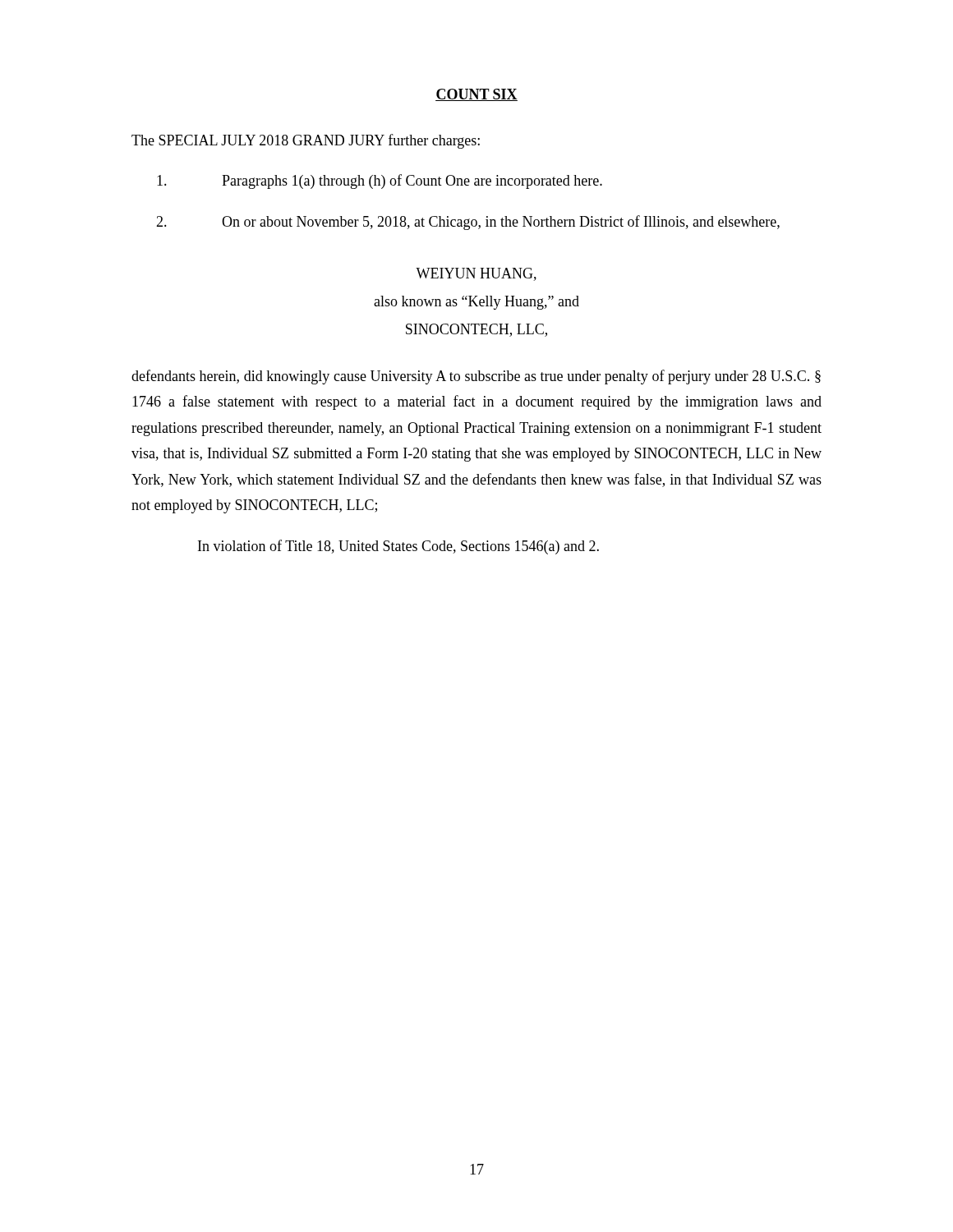The image size is (953, 1232).
Task: Navigate to the text block starting "In violation of Title 18, United States Code,"
Action: point(398,546)
